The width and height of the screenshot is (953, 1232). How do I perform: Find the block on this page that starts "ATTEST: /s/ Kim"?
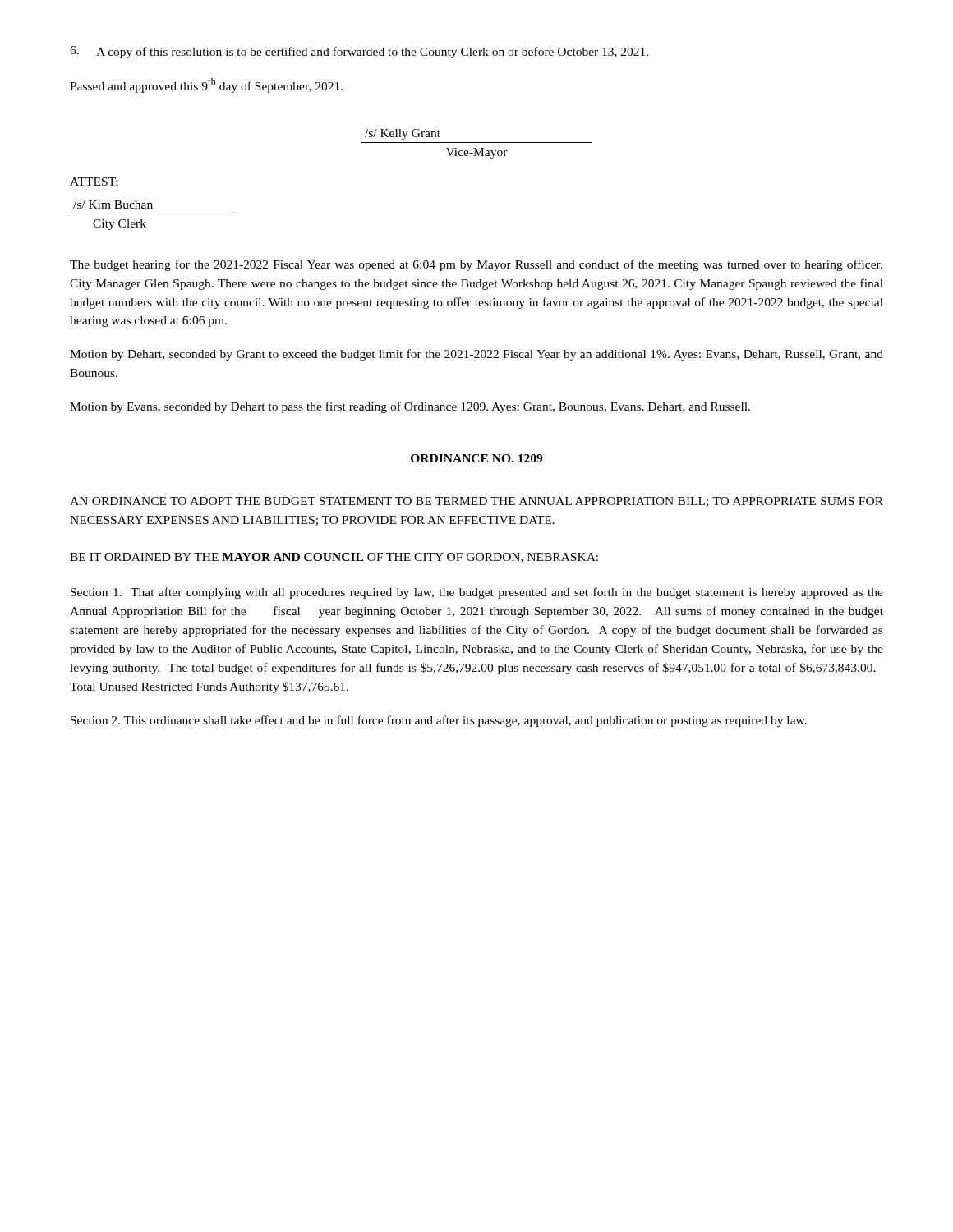(94, 182)
